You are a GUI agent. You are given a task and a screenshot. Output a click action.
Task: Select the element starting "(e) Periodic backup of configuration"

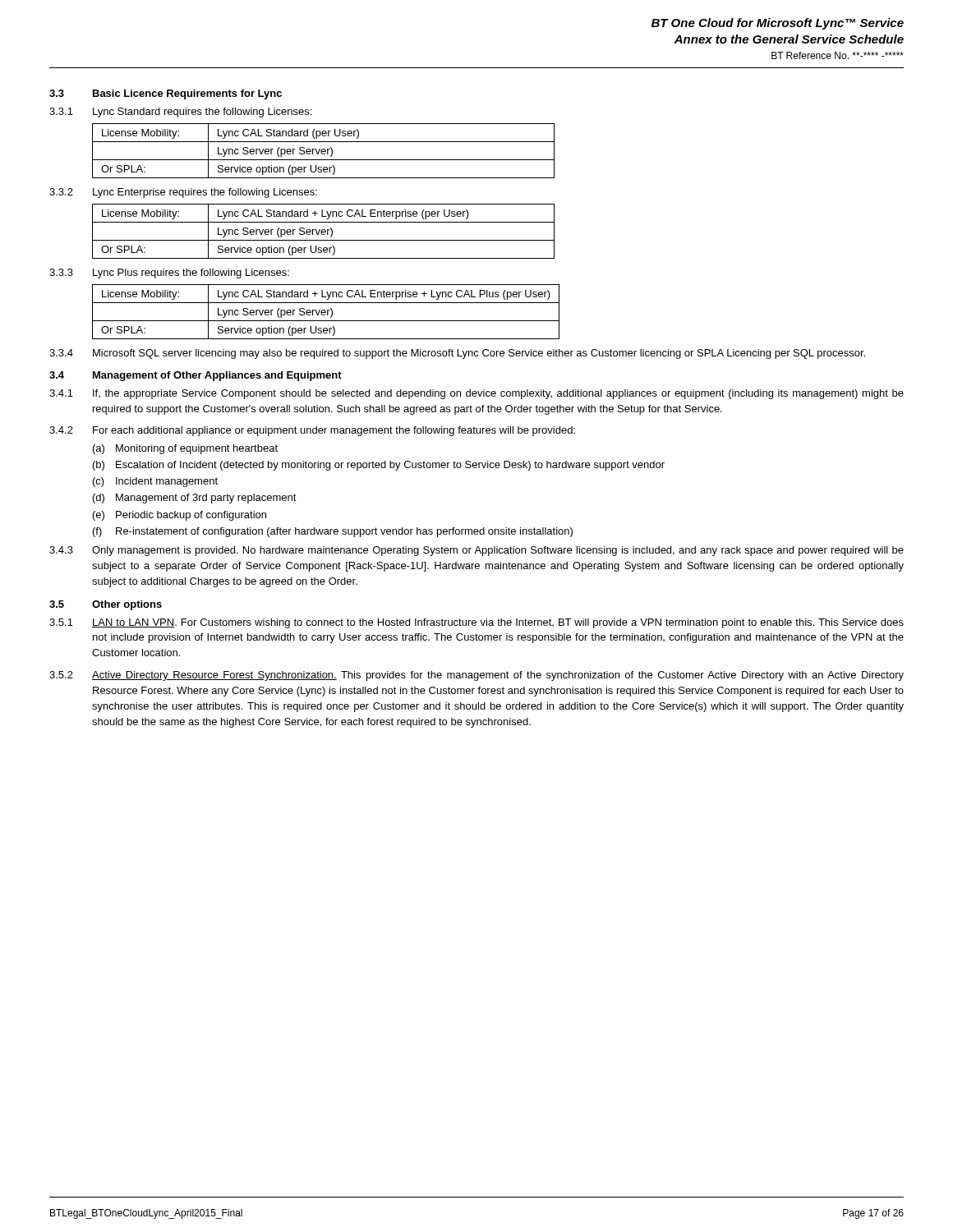click(180, 516)
